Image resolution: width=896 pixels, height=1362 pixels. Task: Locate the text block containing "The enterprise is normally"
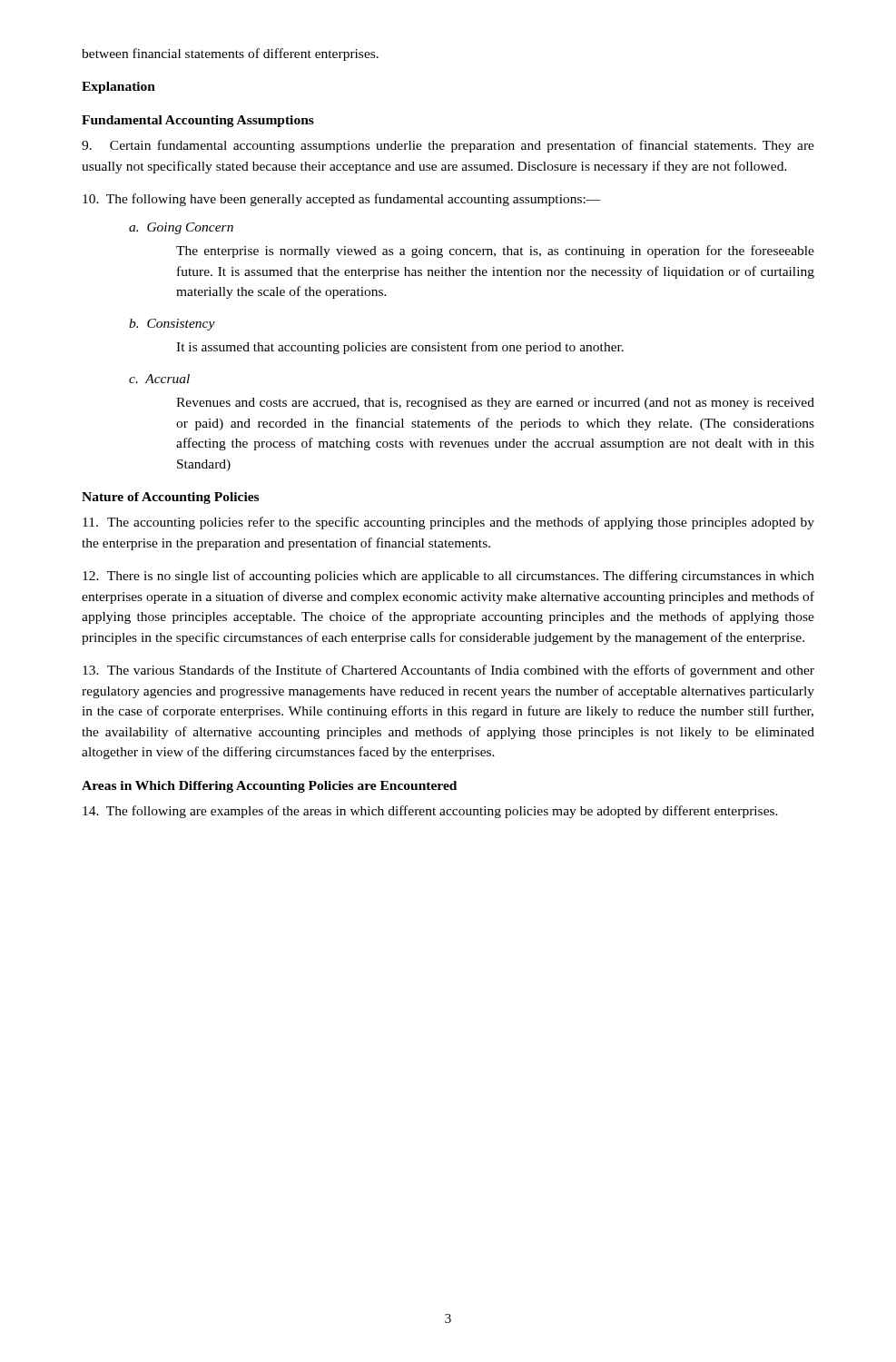tap(495, 271)
